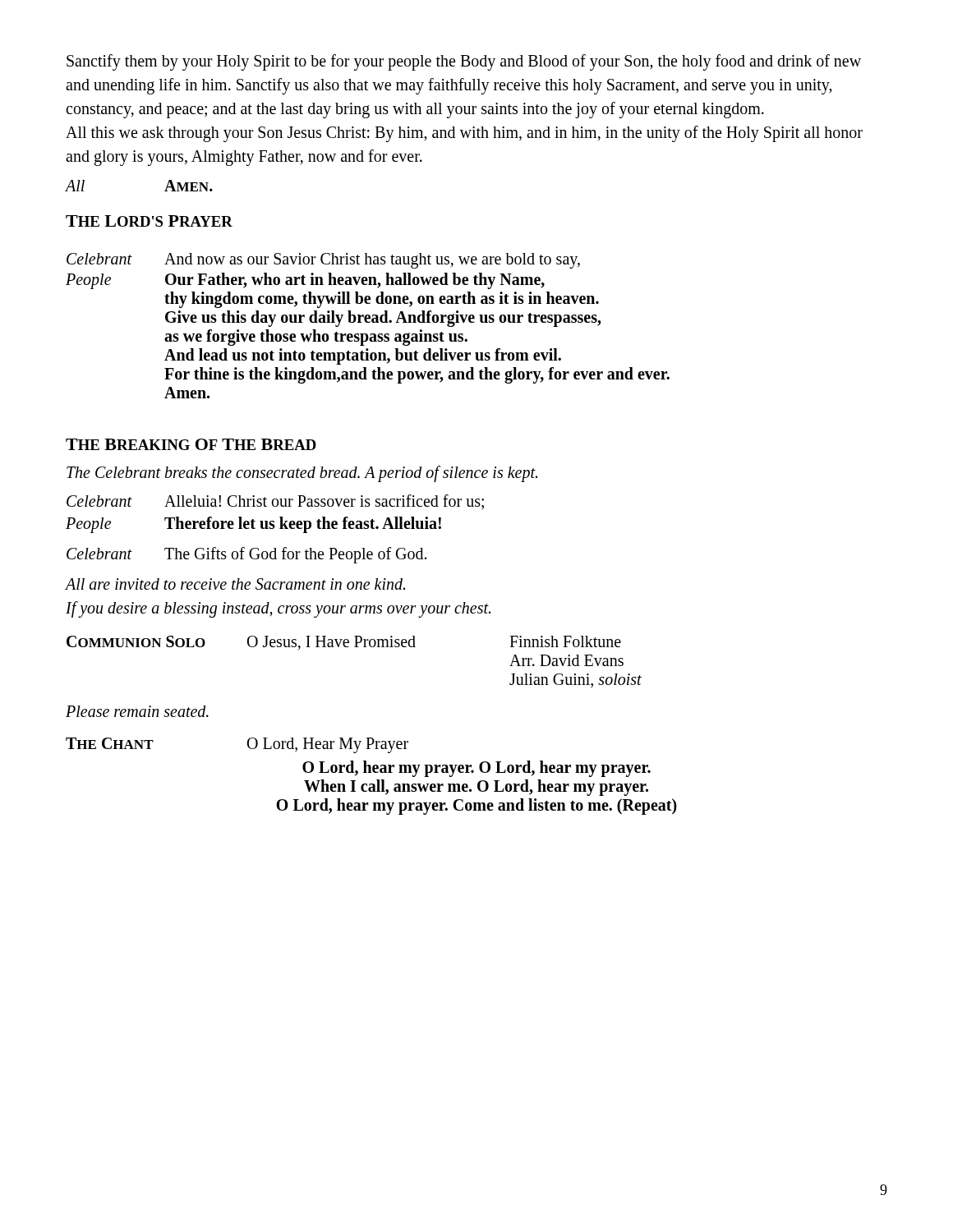The width and height of the screenshot is (953, 1232).
Task: Point to the block beginning "The Celebrant breaks the"
Action: click(302, 472)
